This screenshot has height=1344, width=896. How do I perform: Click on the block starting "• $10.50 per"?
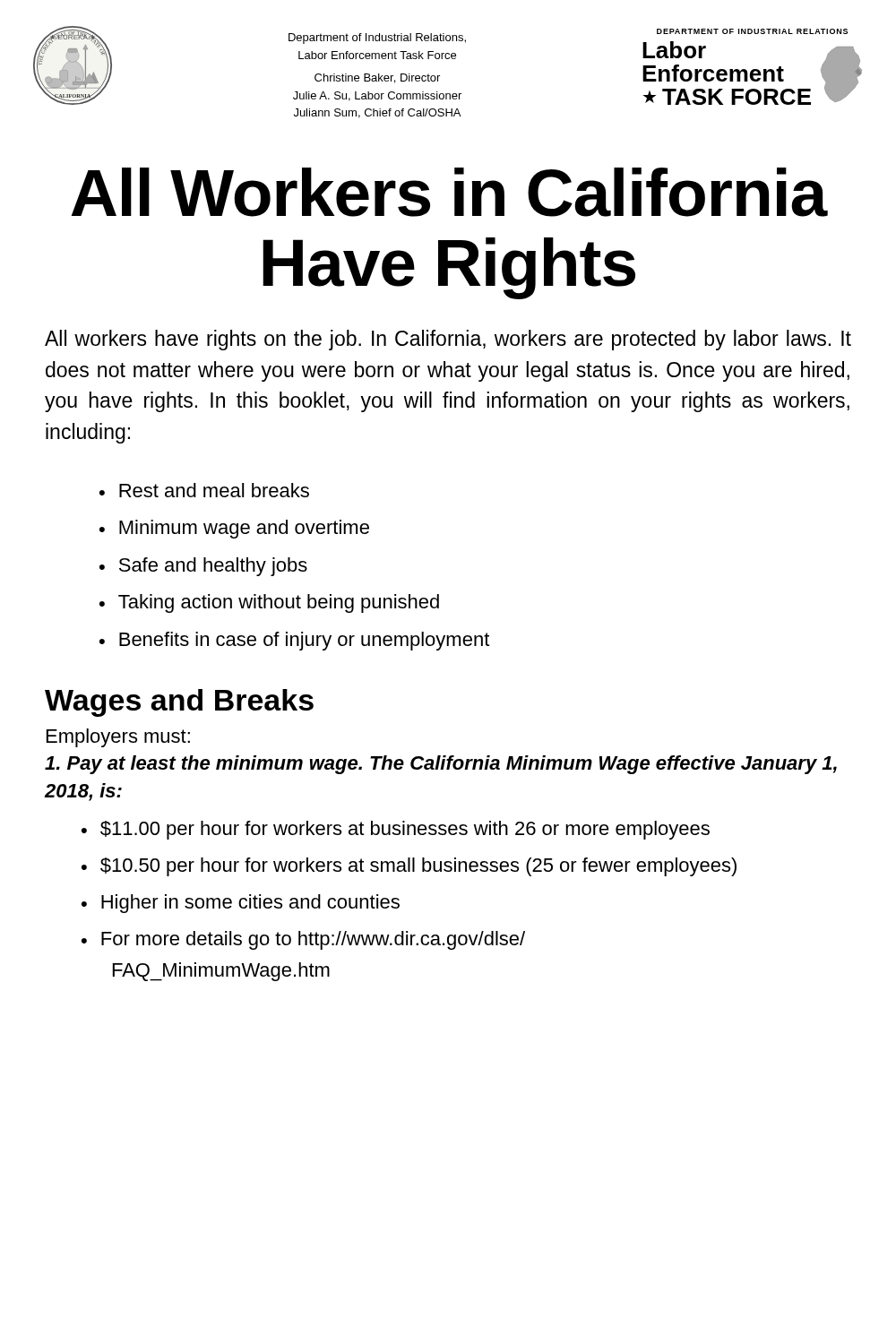click(488, 866)
